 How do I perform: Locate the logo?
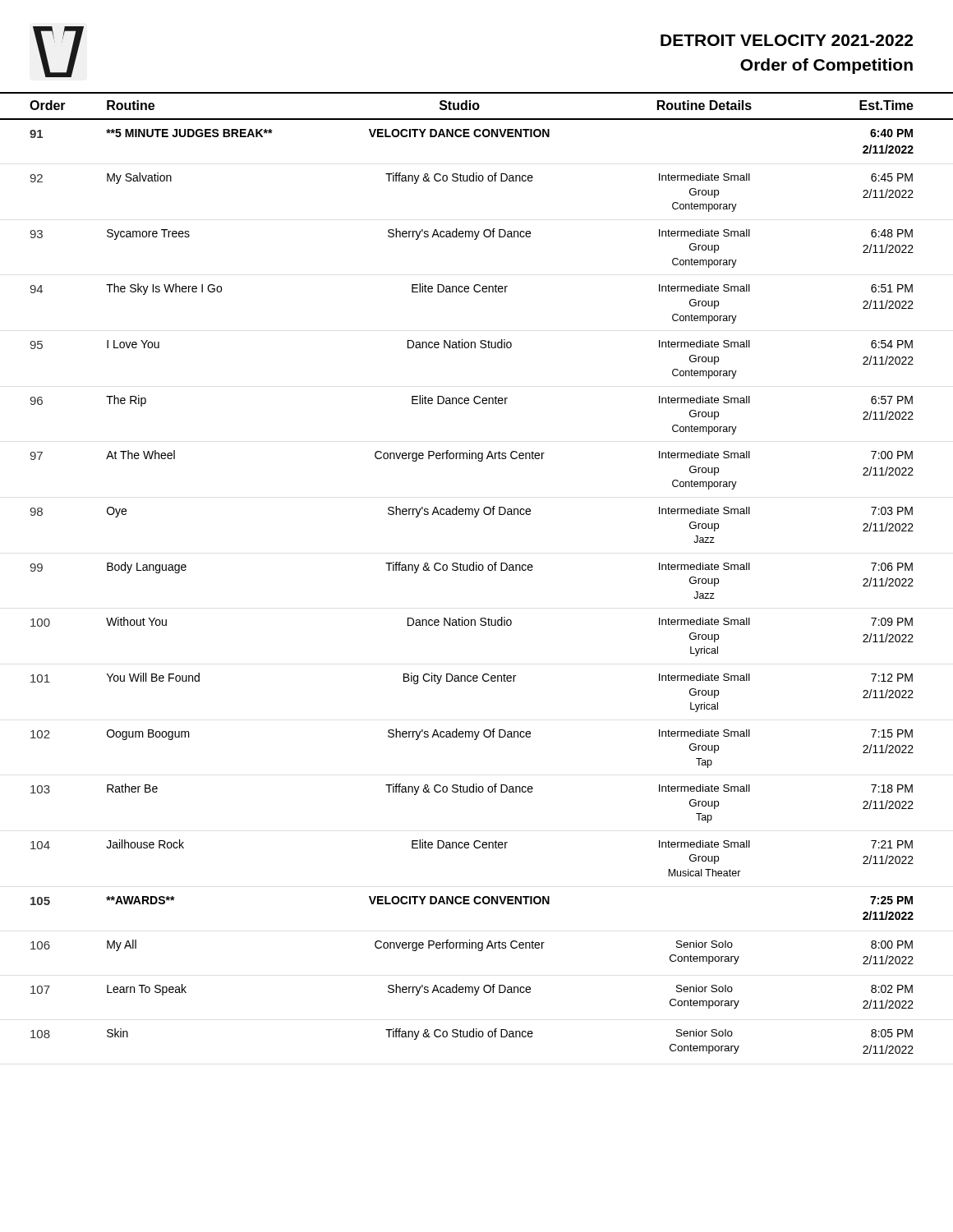58,53
